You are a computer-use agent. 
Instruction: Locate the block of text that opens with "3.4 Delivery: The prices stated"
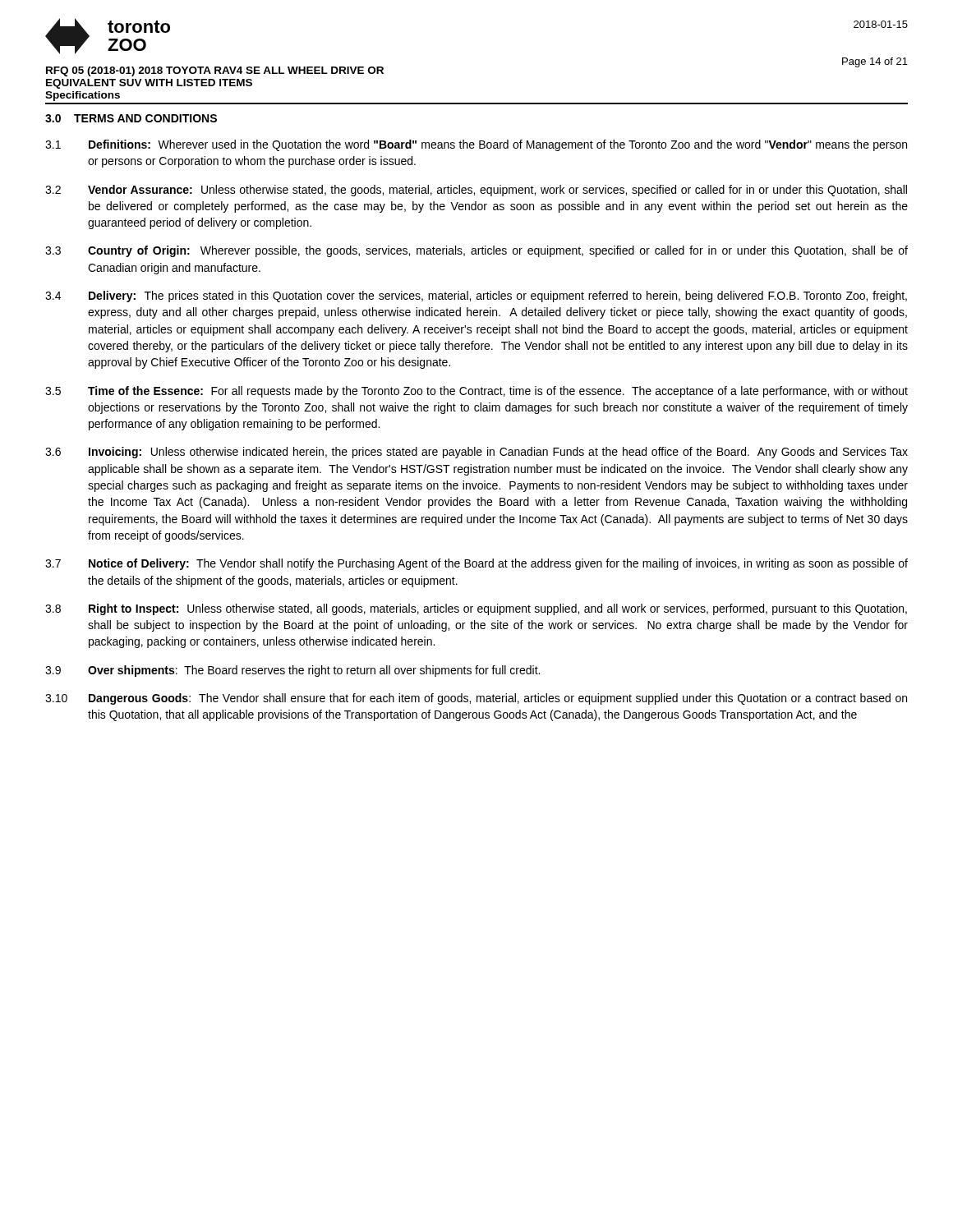pyautogui.click(x=476, y=329)
